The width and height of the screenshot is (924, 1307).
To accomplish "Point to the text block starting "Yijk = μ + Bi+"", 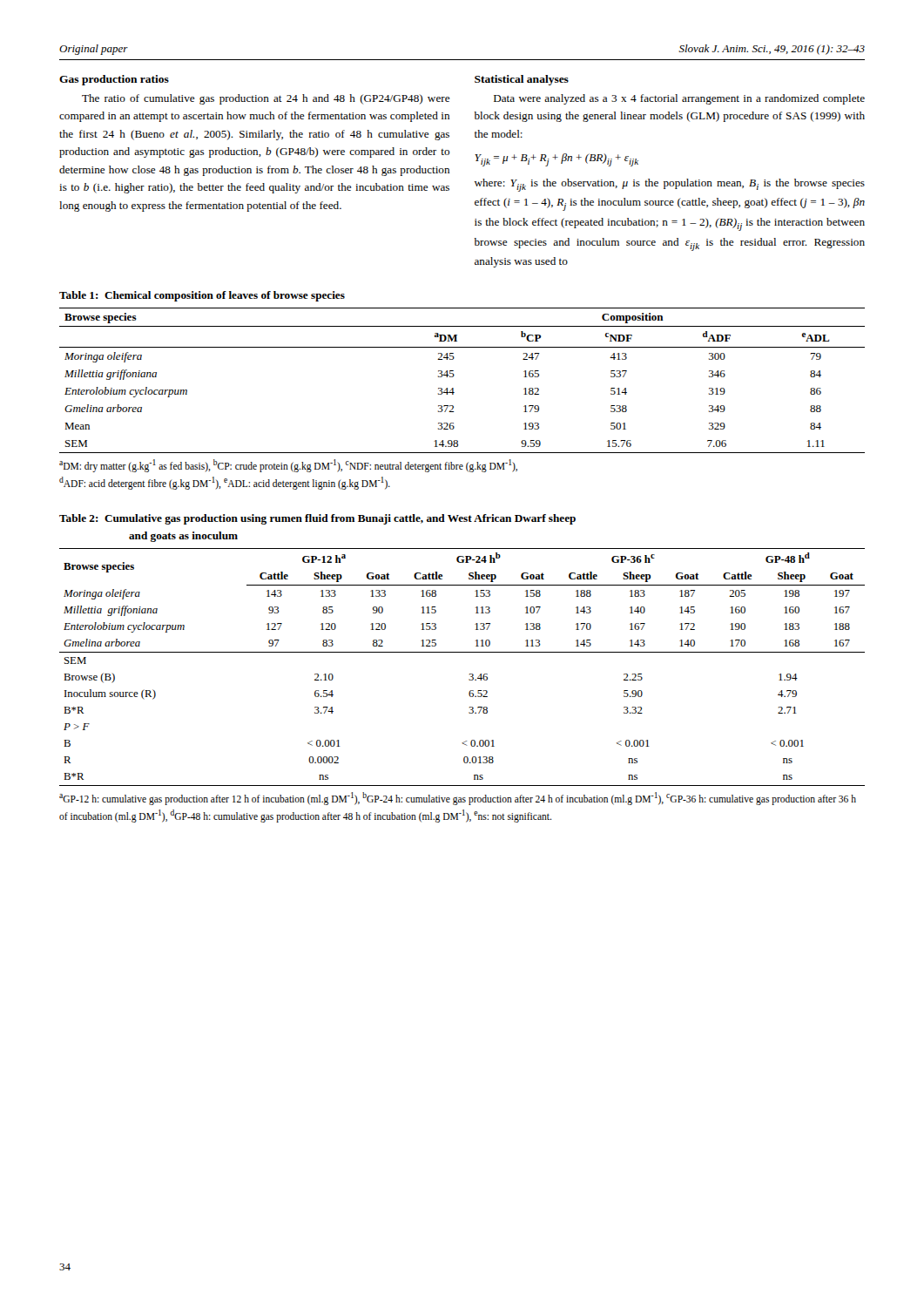I will coord(556,159).
